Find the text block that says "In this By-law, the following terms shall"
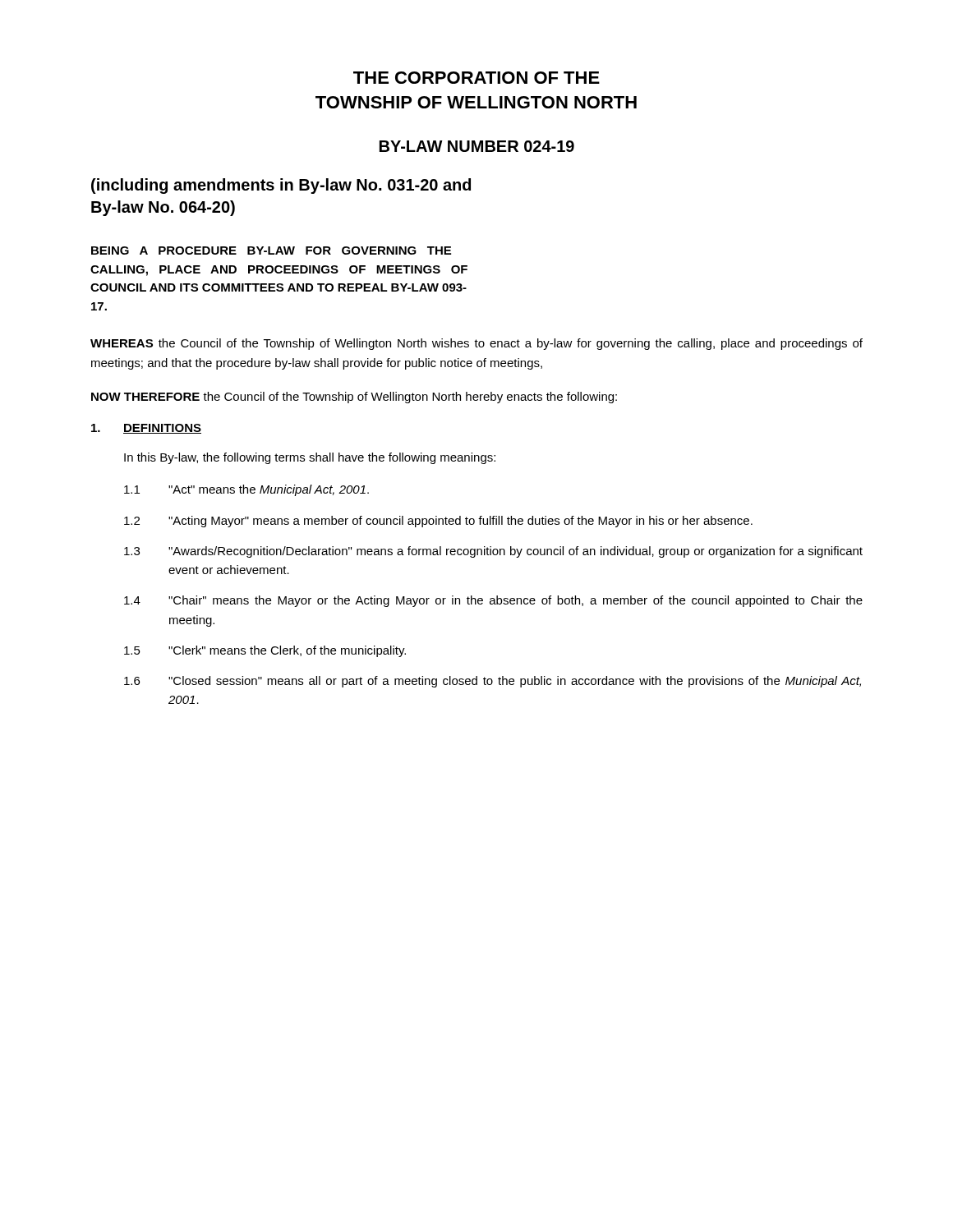This screenshot has height=1232, width=953. point(310,457)
